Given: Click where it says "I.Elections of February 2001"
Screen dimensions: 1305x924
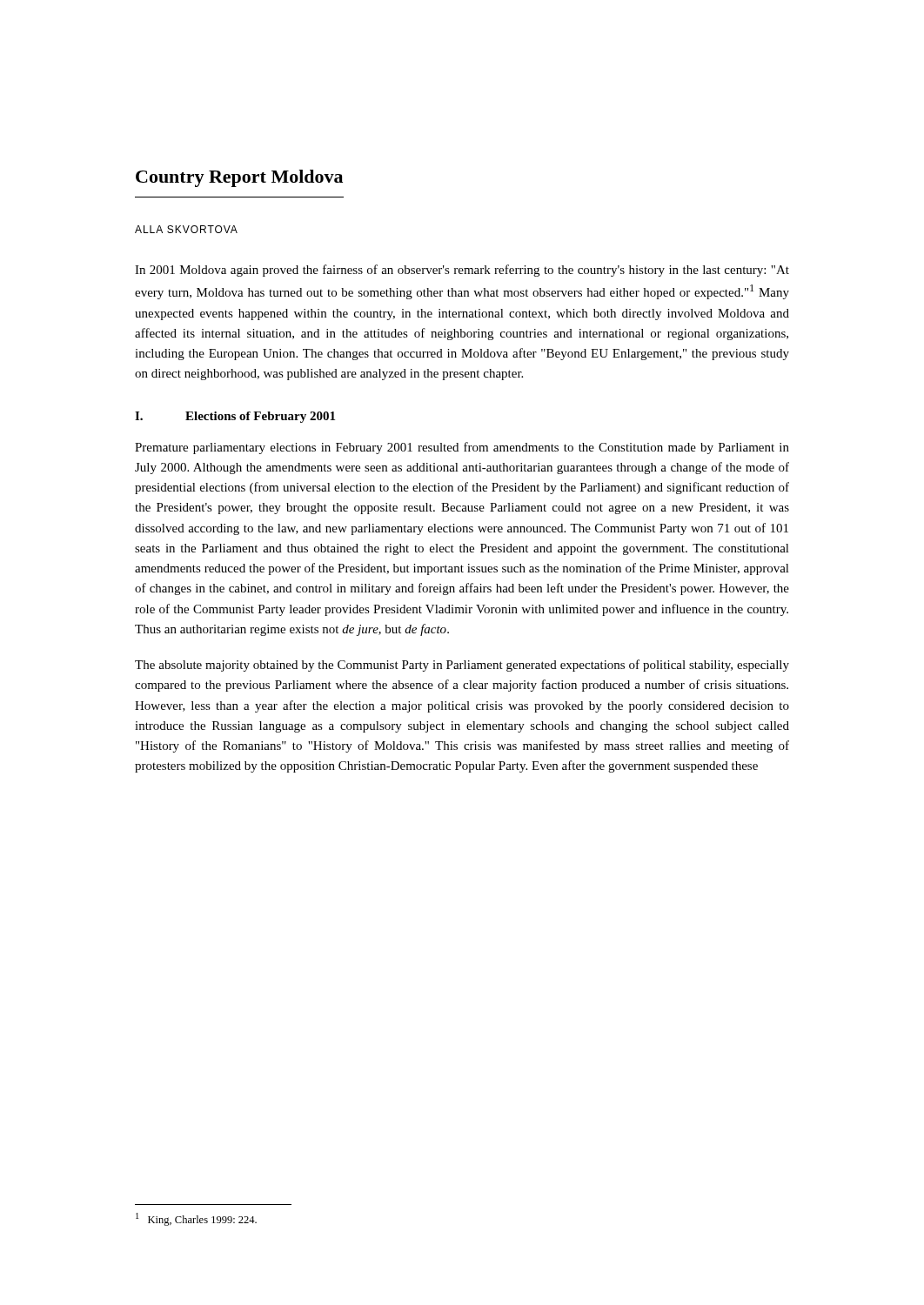Looking at the screenshot, I should pos(235,416).
